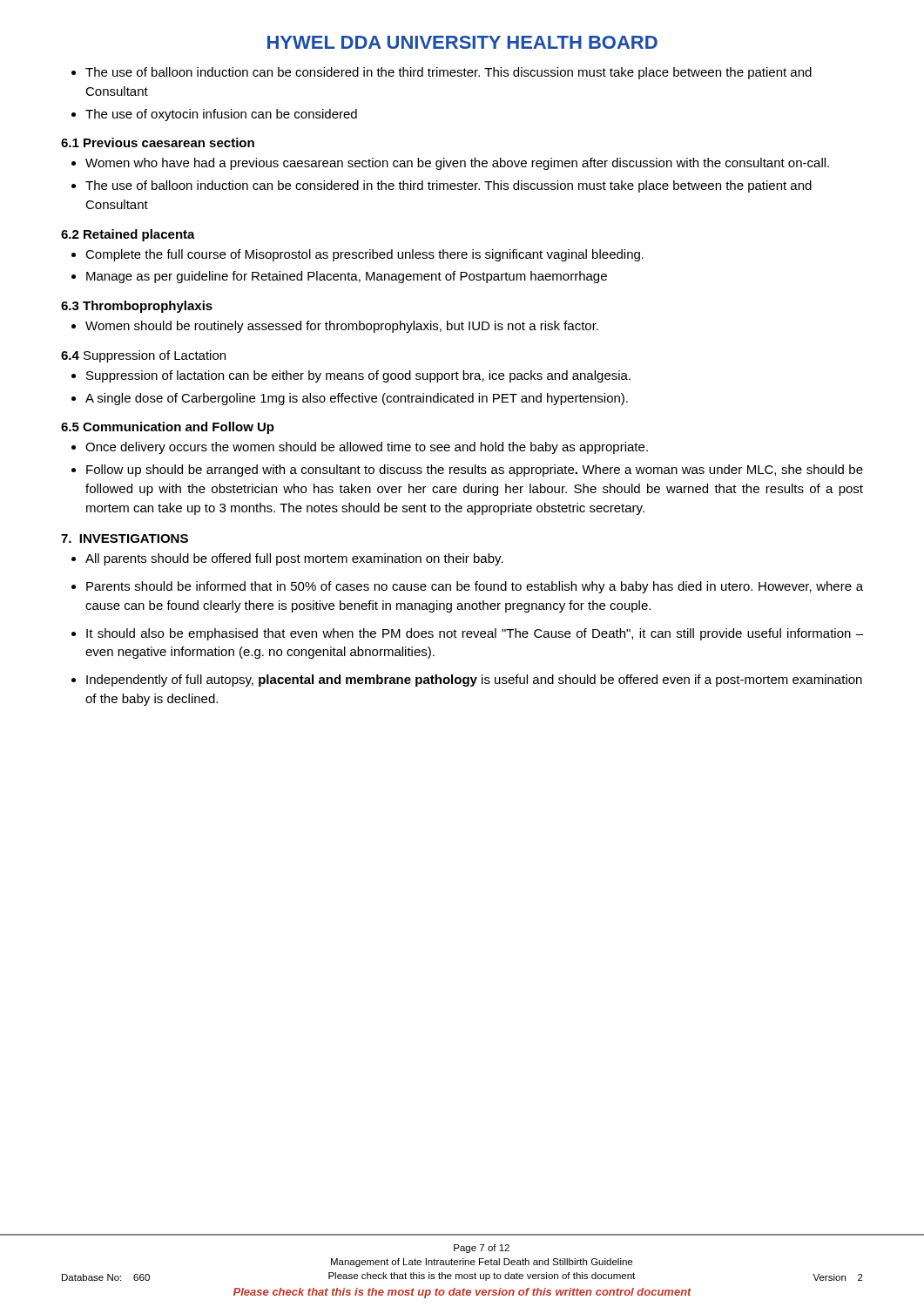Viewport: 924px width, 1307px height.
Task: Locate the section header with the text "6.2 Retained placenta"
Action: click(x=128, y=233)
